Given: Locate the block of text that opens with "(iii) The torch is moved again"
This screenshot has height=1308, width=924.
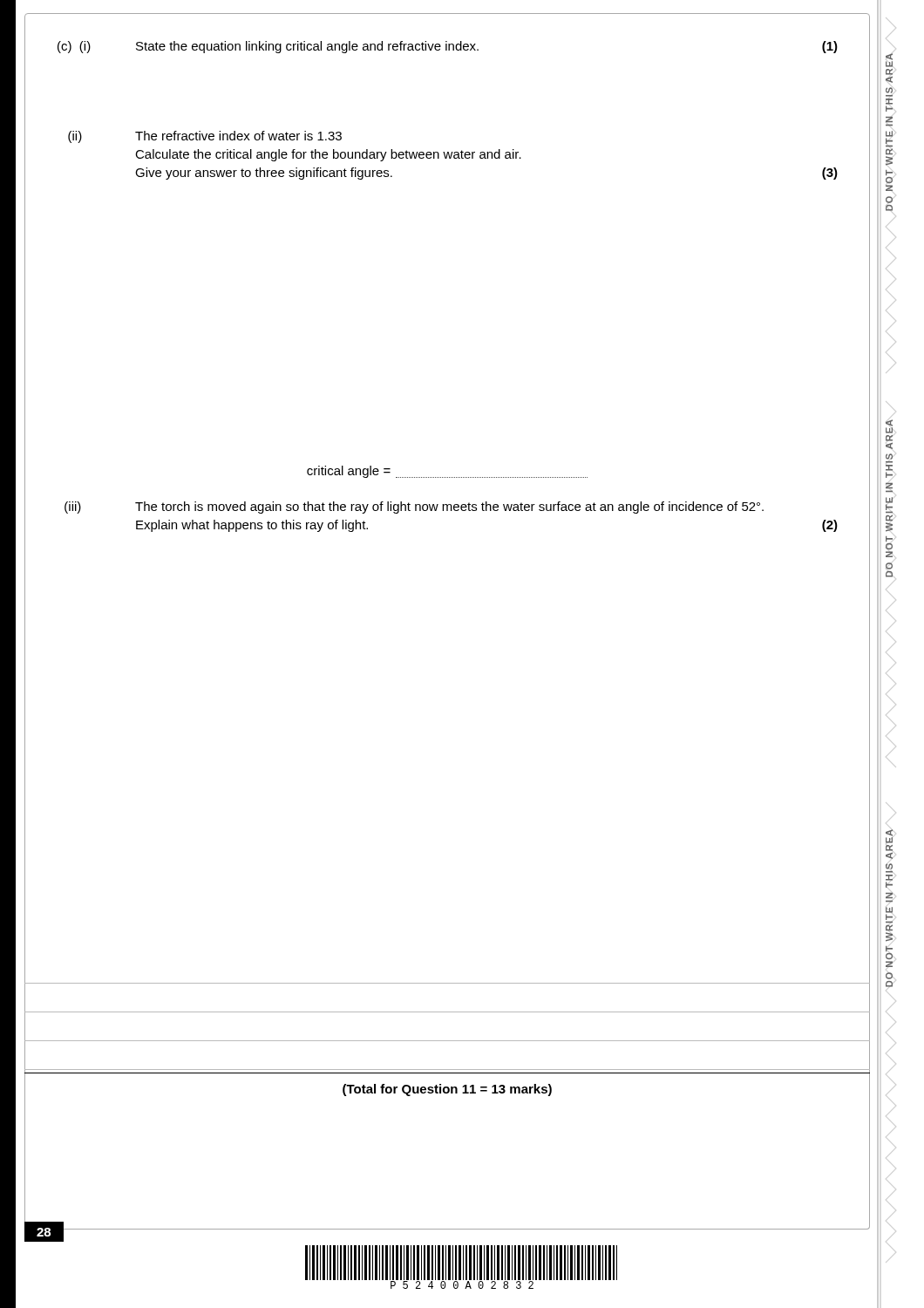Looking at the screenshot, I should (429, 506).
